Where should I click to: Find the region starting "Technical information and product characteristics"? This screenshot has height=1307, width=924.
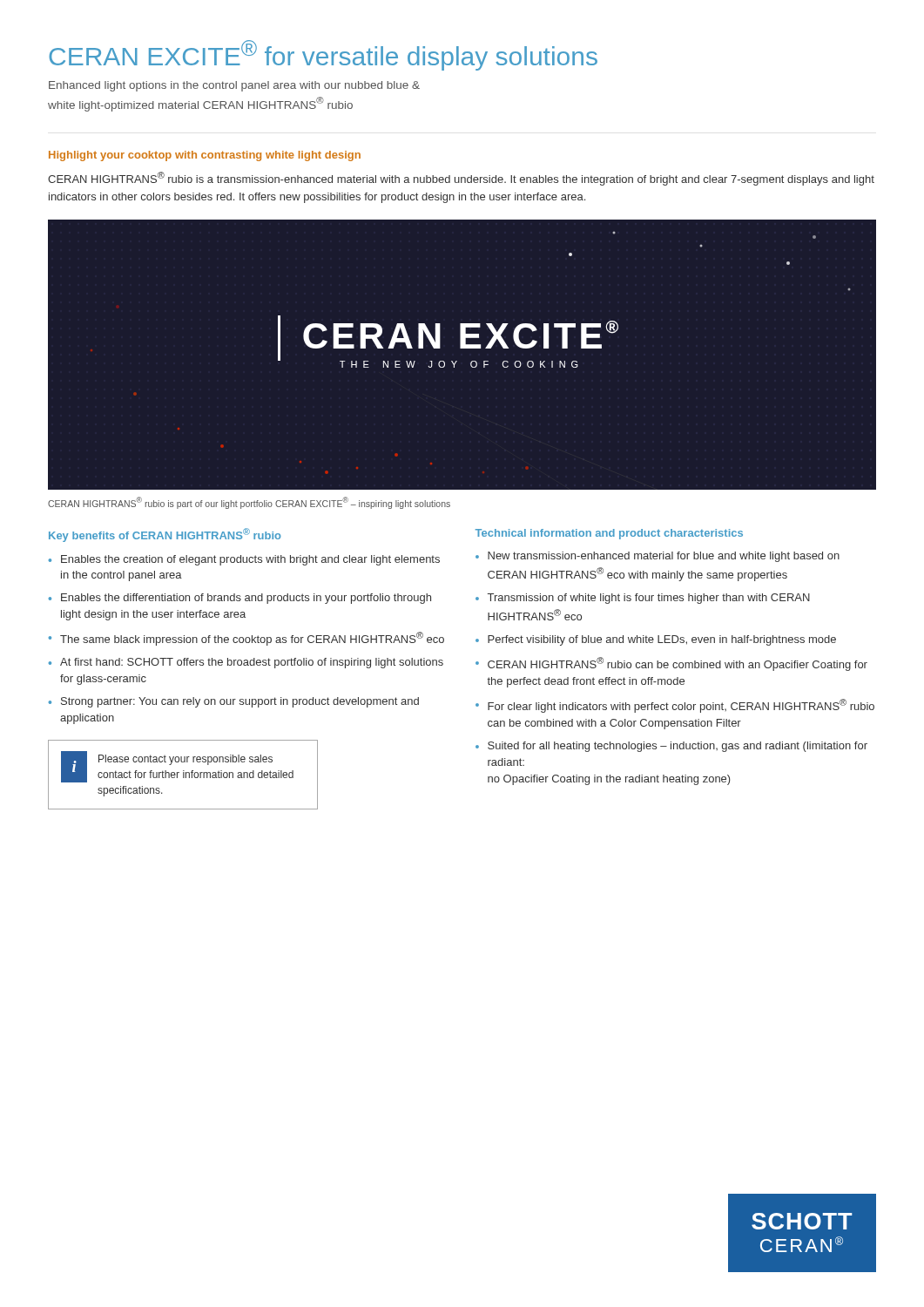coord(676,533)
